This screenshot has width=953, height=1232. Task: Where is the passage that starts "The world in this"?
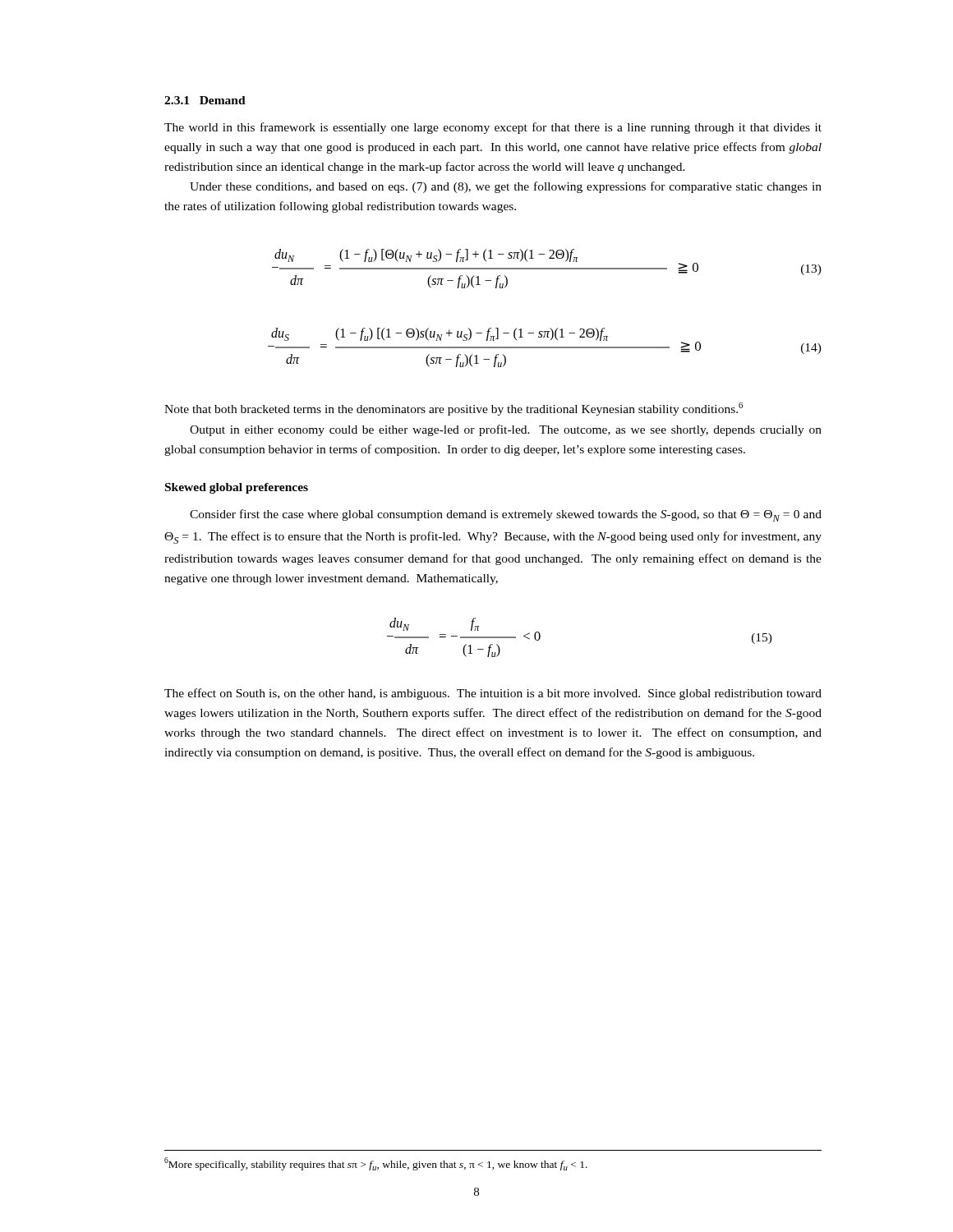(493, 167)
